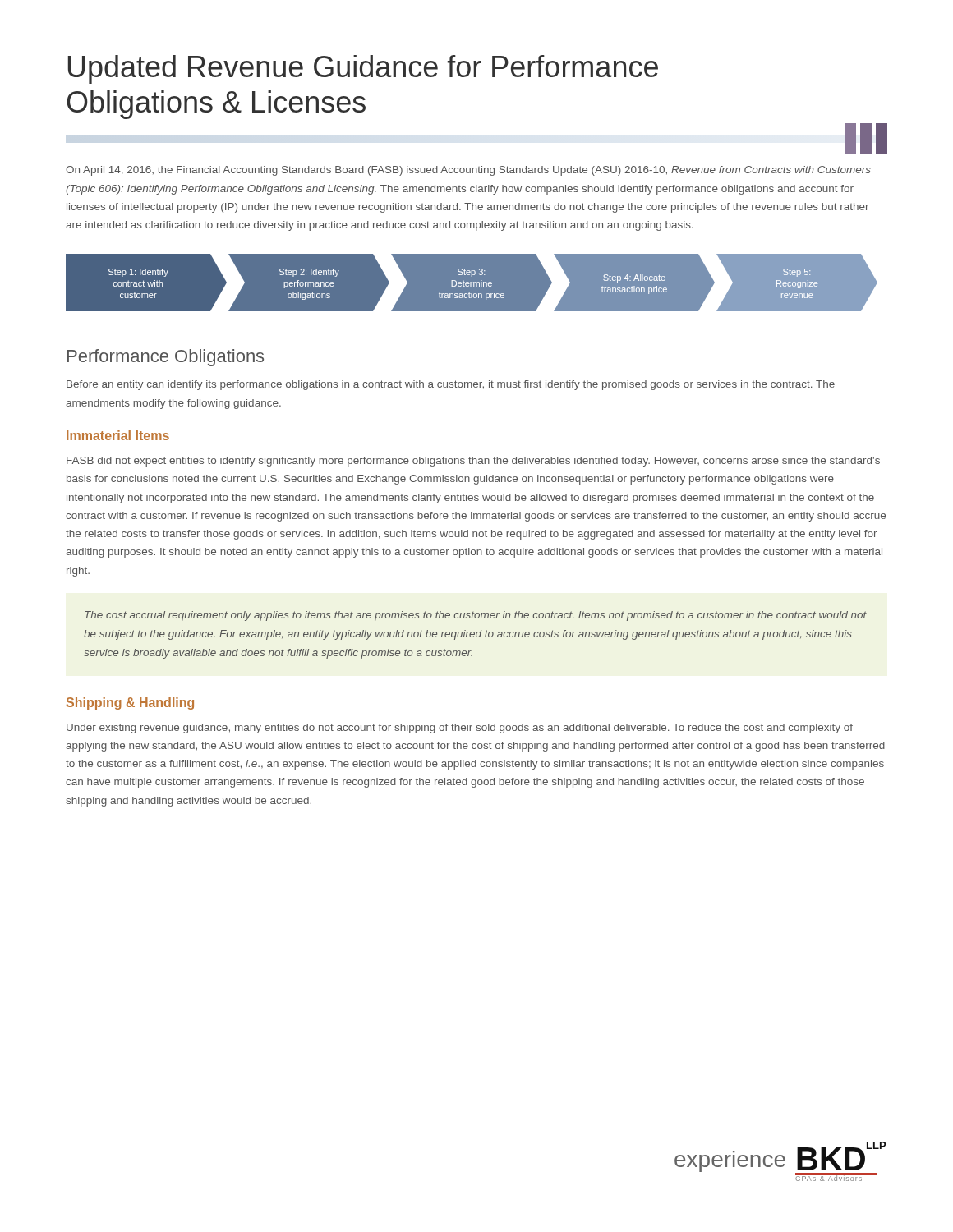Select the section header that reads "Immaterial Items"
This screenshot has height=1232, width=953.
tap(118, 436)
